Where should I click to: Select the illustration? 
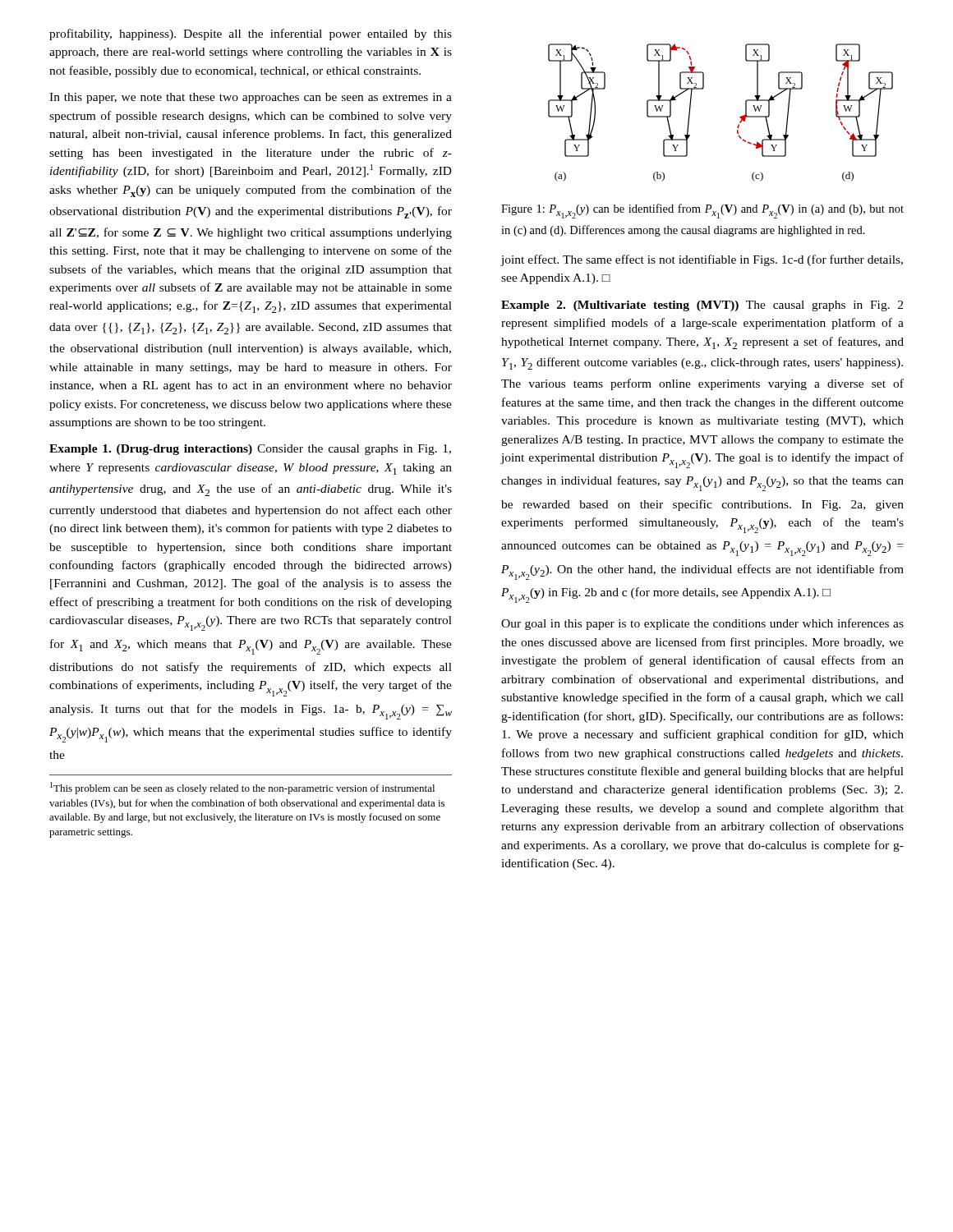pos(702,111)
